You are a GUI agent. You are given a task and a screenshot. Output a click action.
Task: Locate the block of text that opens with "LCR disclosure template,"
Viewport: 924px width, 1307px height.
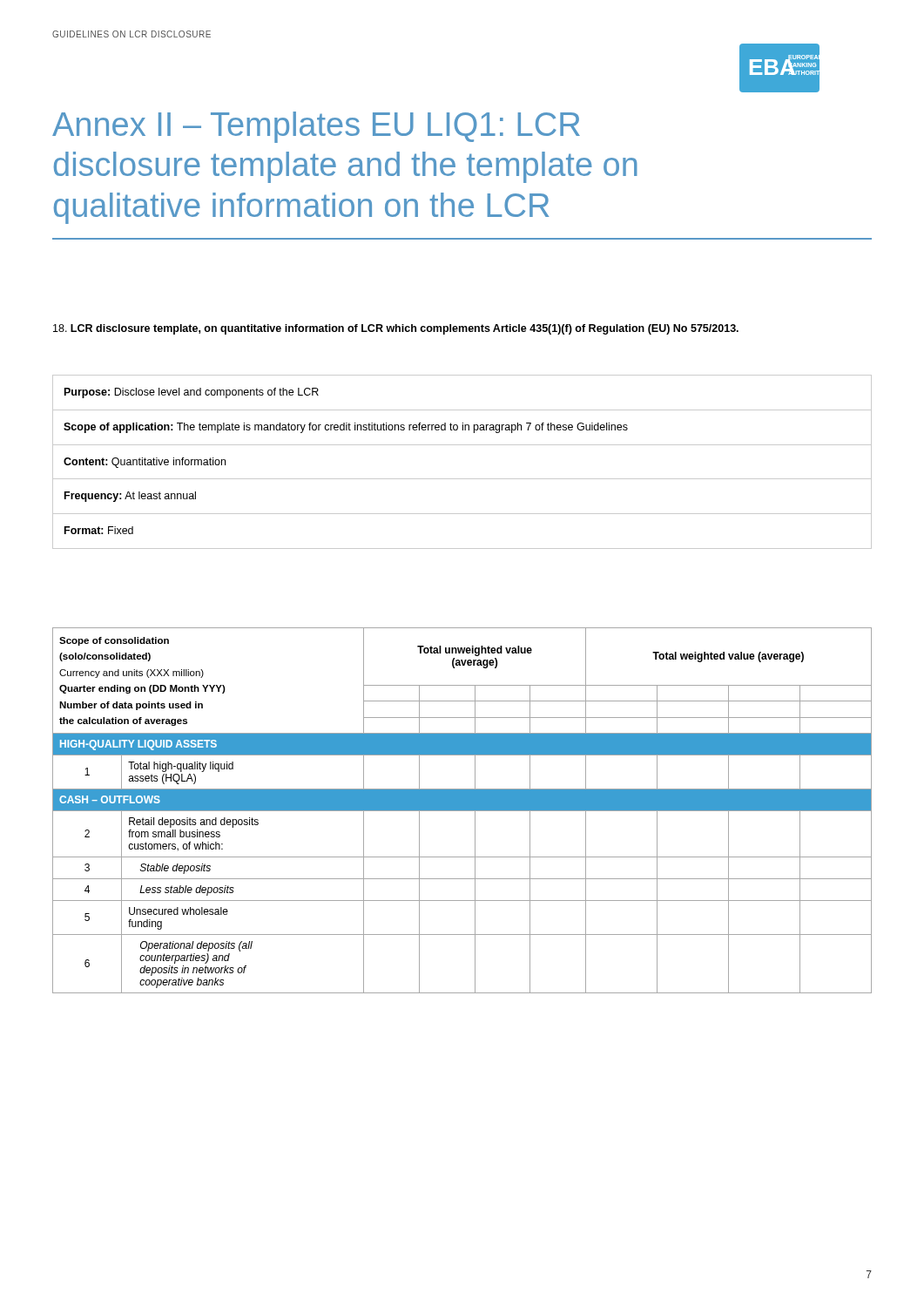point(462,329)
